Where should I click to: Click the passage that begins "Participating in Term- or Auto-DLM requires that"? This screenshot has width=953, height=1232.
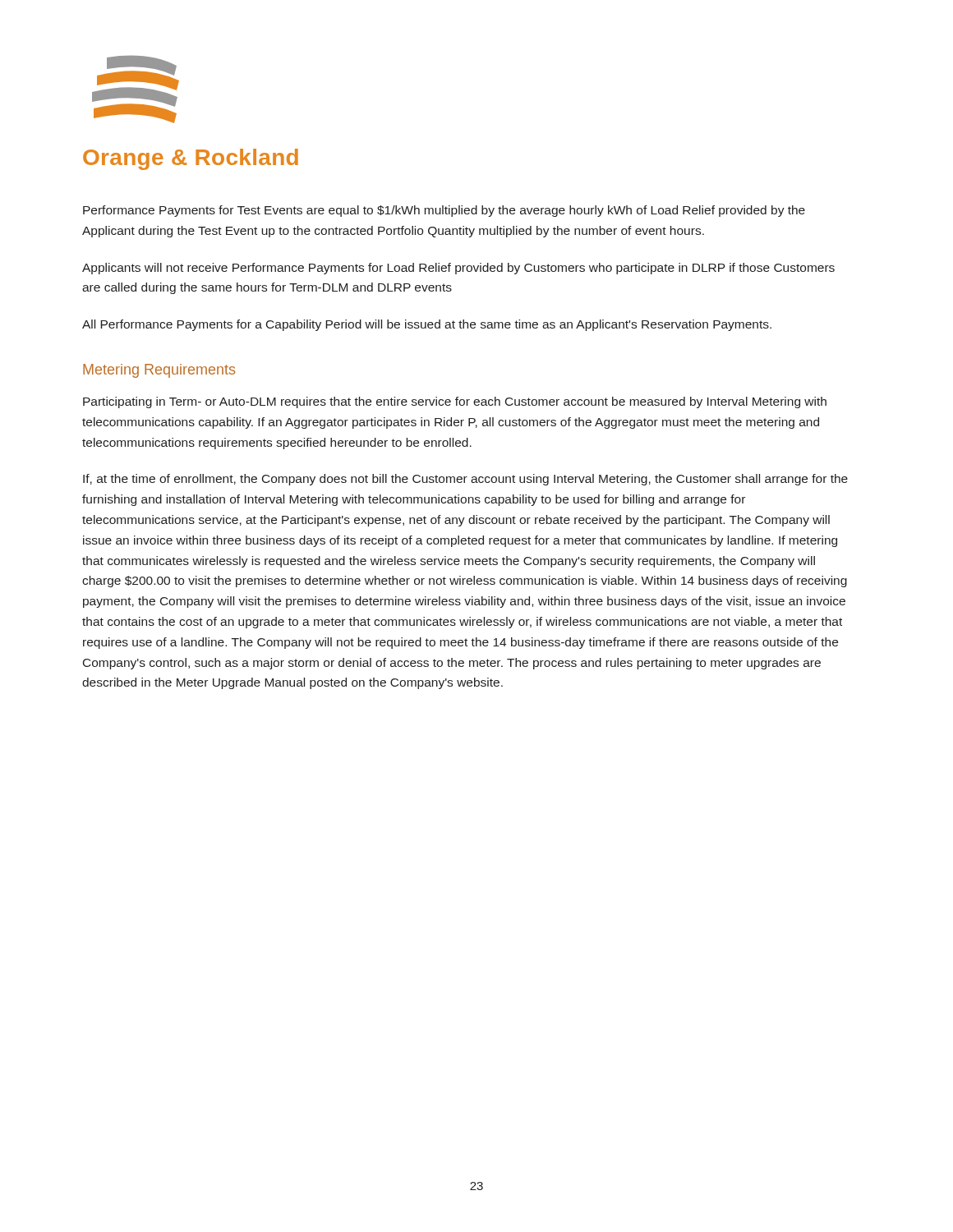coord(455,422)
